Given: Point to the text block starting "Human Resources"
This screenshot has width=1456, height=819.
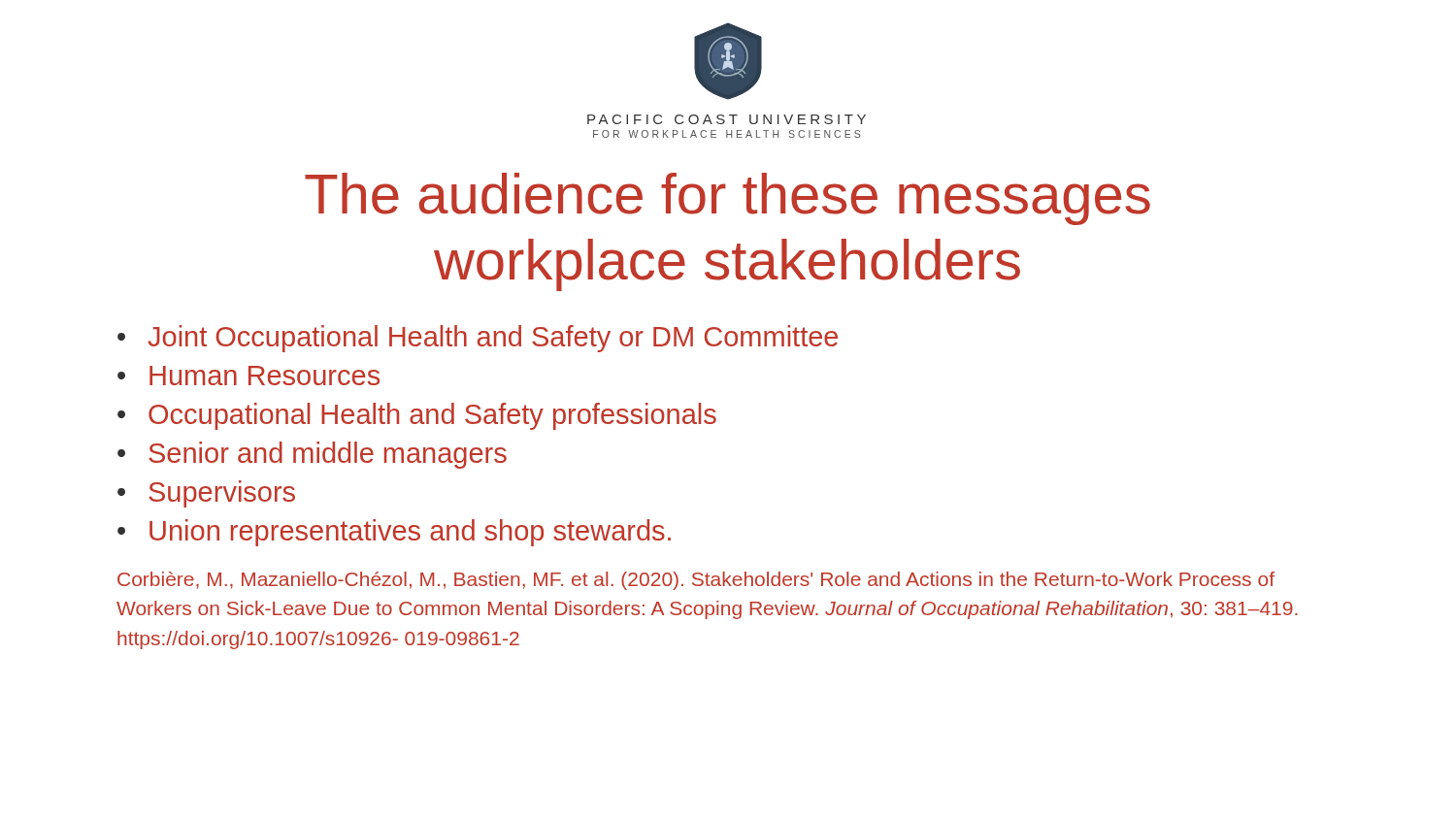Looking at the screenshot, I should [264, 375].
